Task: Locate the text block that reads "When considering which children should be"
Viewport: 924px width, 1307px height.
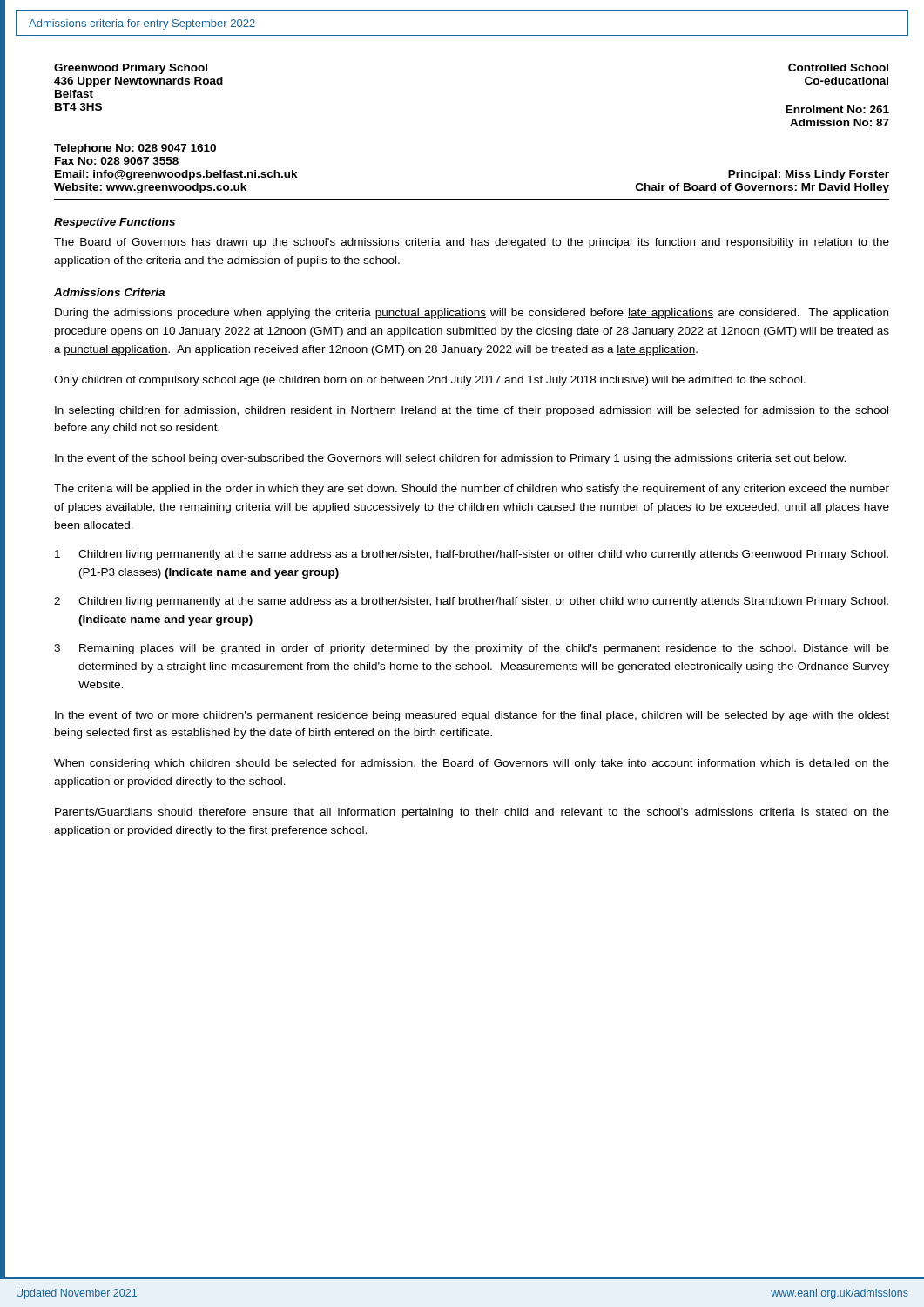Action: (x=472, y=772)
